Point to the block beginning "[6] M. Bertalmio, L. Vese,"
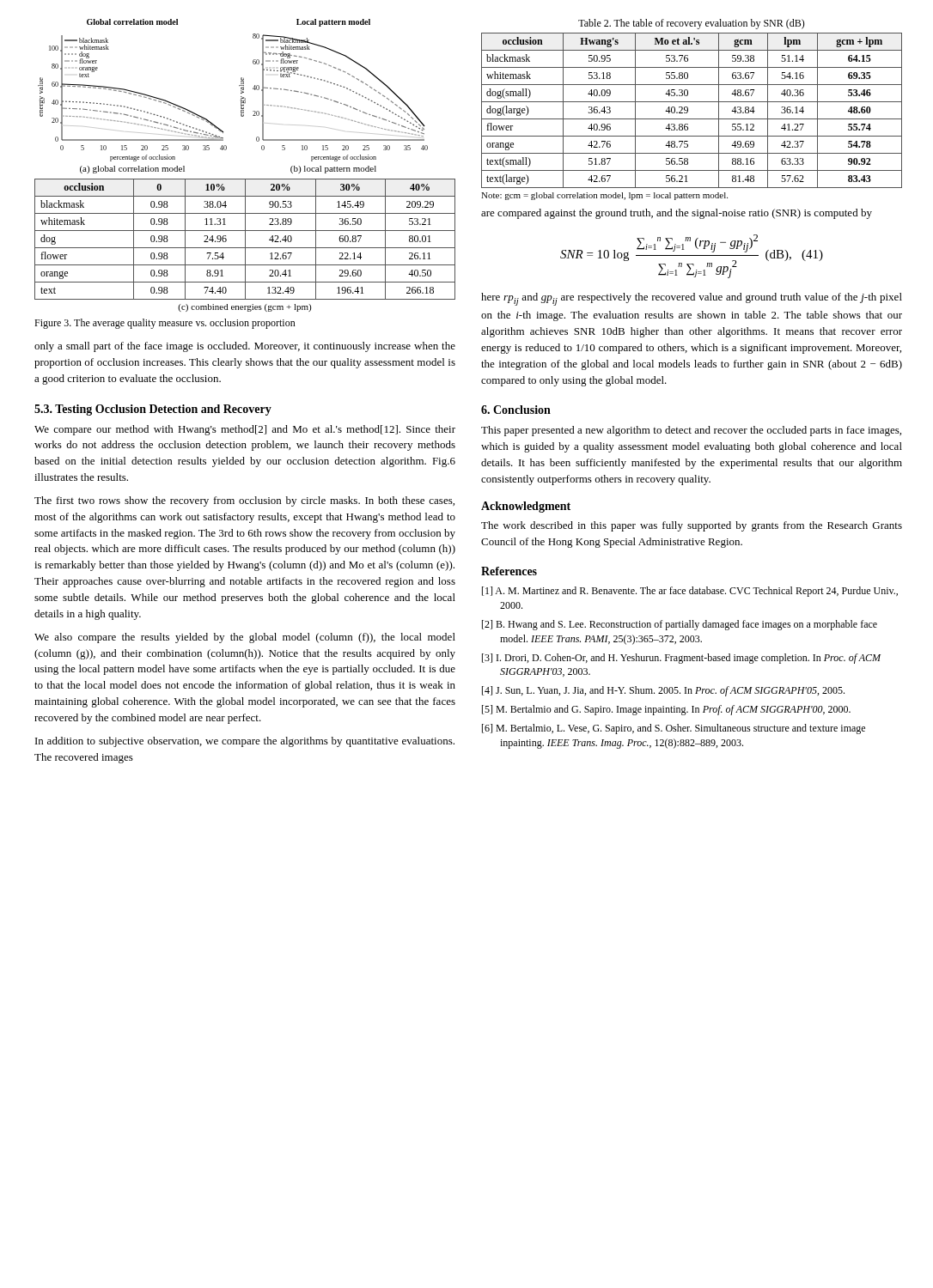Image resolution: width=933 pixels, height=1288 pixels. point(673,735)
